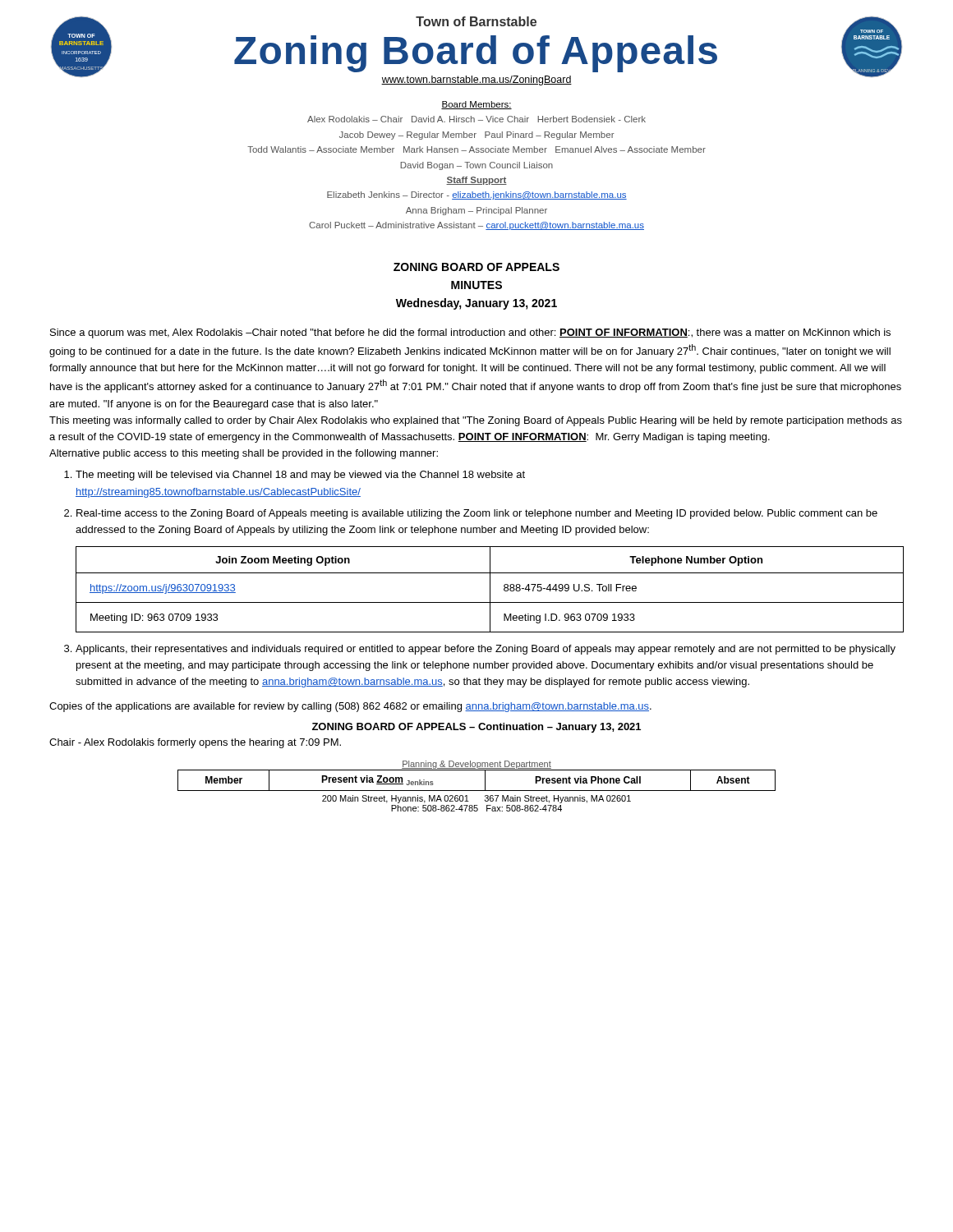Point to the text starting "Applicants, their representatives"
Viewport: 953px width, 1232px height.
pyautogui.click(x=476, y=665)
